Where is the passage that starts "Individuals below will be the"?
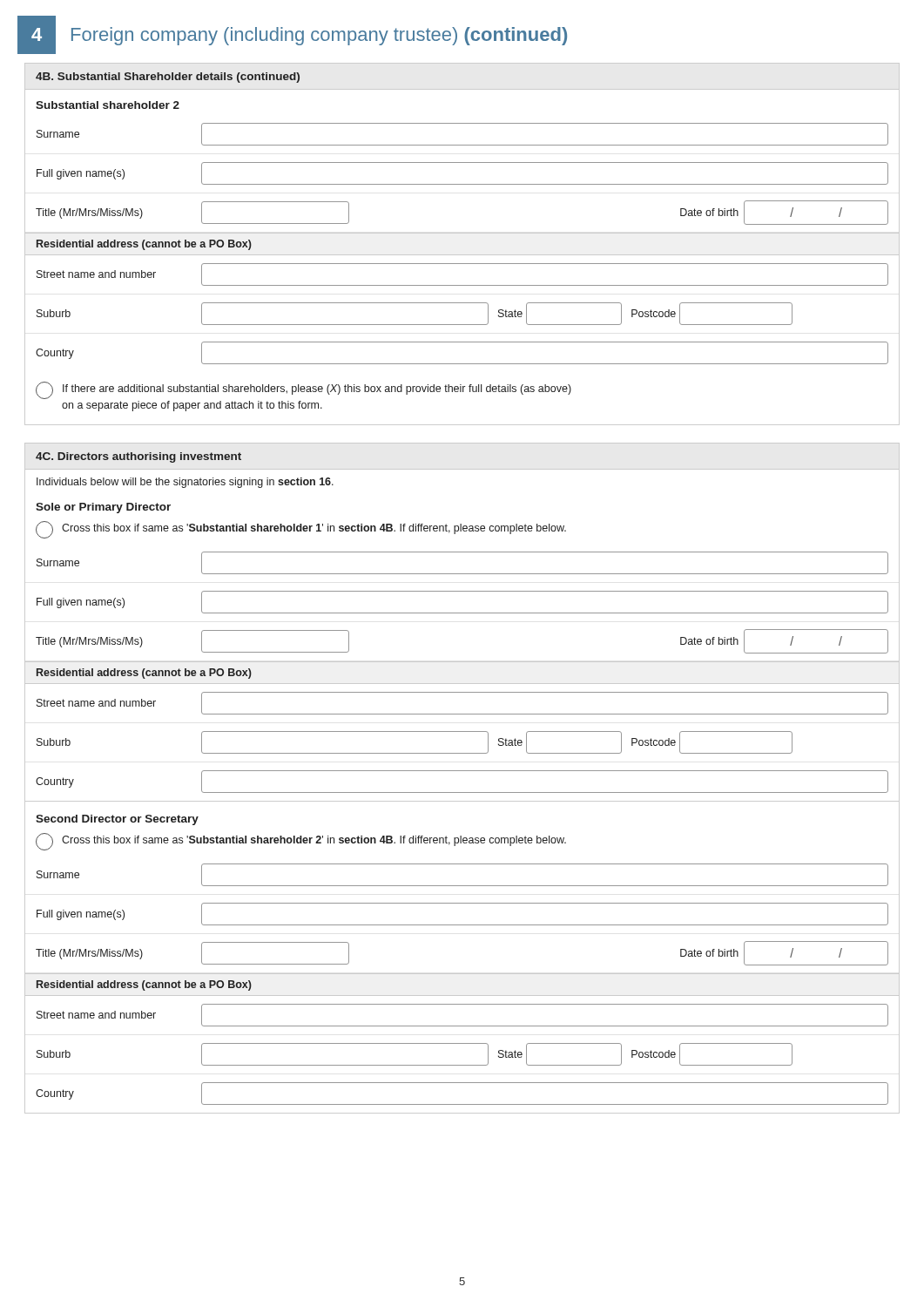Image resolution: width=924 pixels, height=1307 pixels. click(185, 481)
